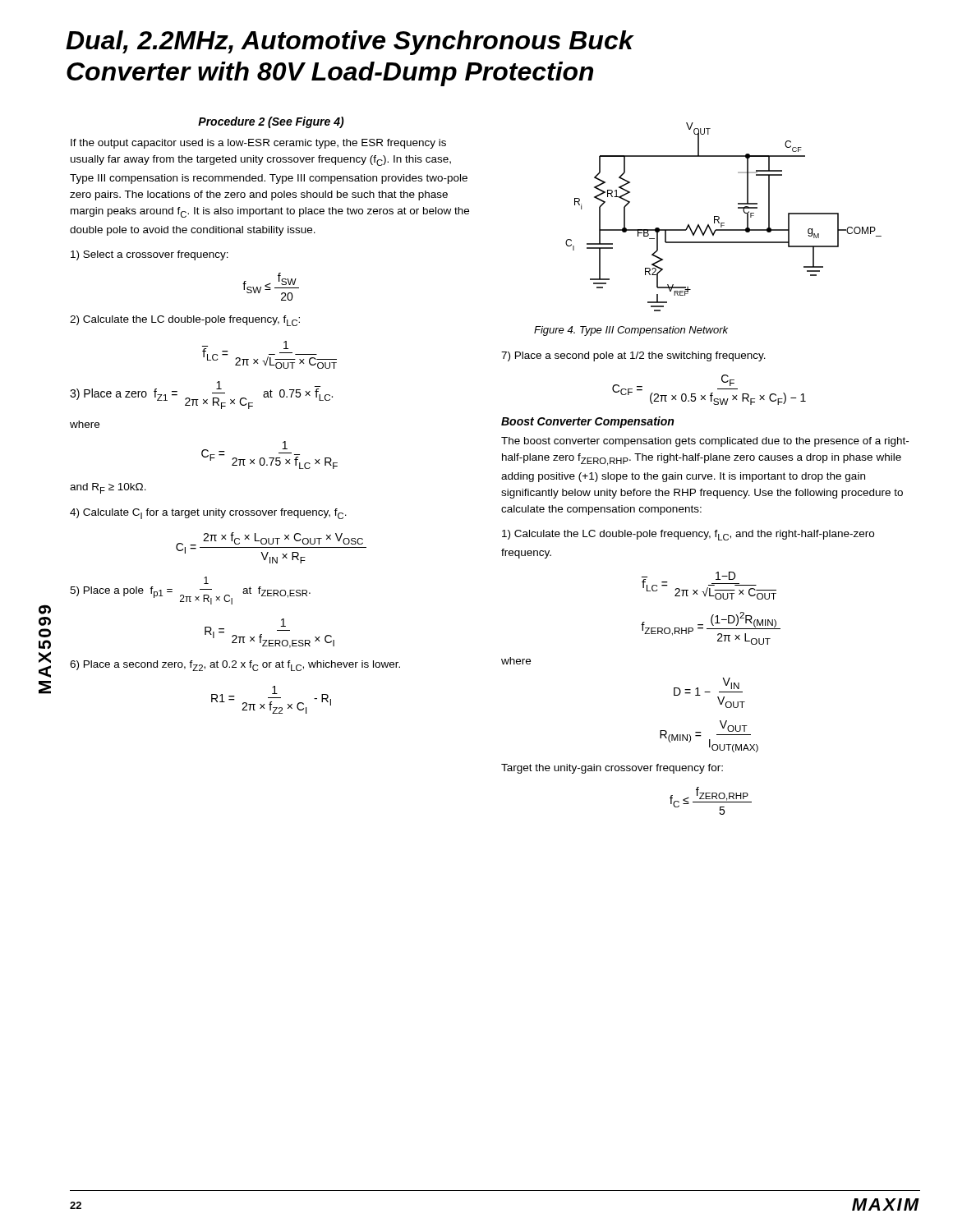The width and height of the screenshot is (953, 1232).
Task: Find the region starting "1) Select a crossover frequency:"
Action: tap(149, 254)
